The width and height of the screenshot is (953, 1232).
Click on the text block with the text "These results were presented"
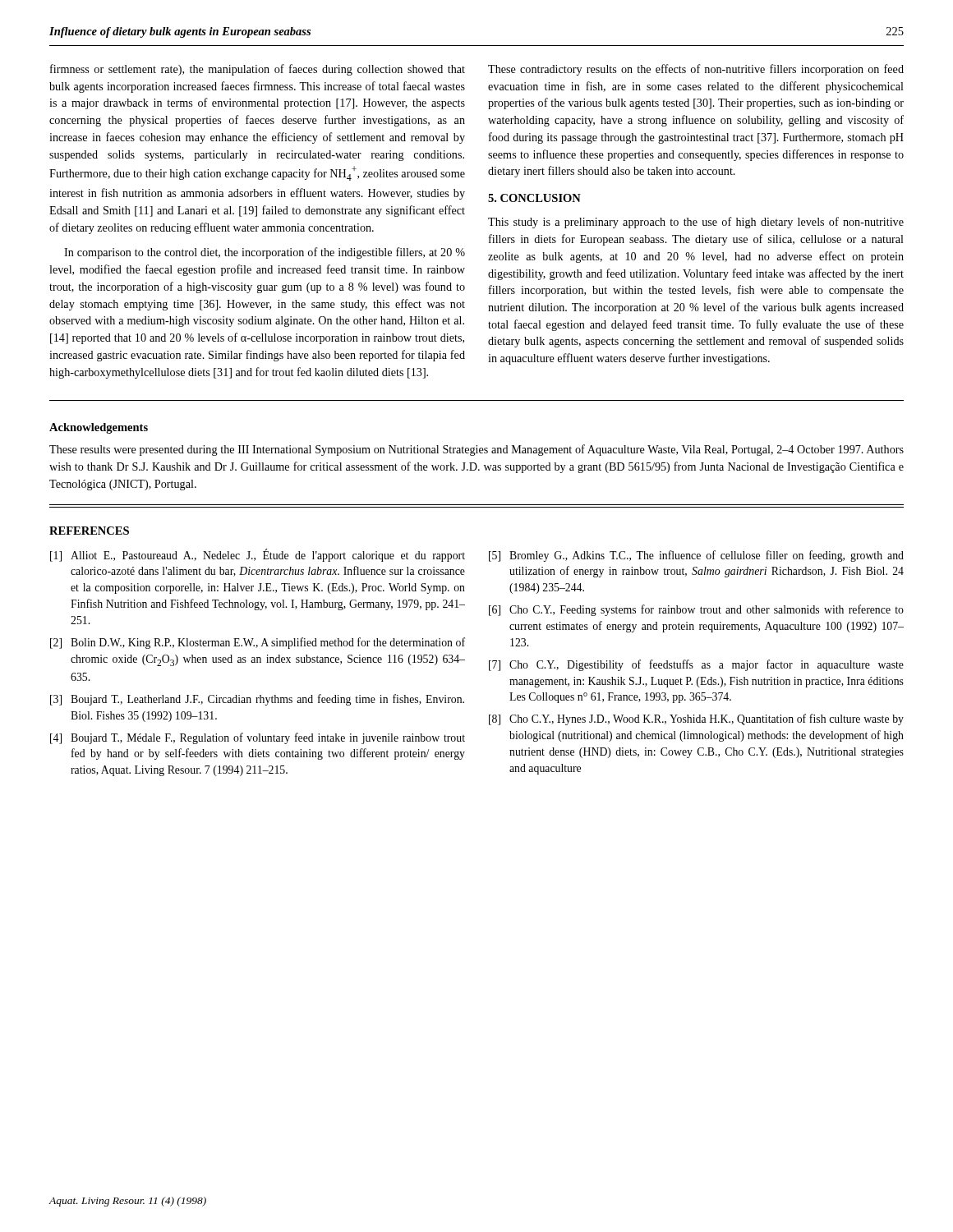(476, 467)
